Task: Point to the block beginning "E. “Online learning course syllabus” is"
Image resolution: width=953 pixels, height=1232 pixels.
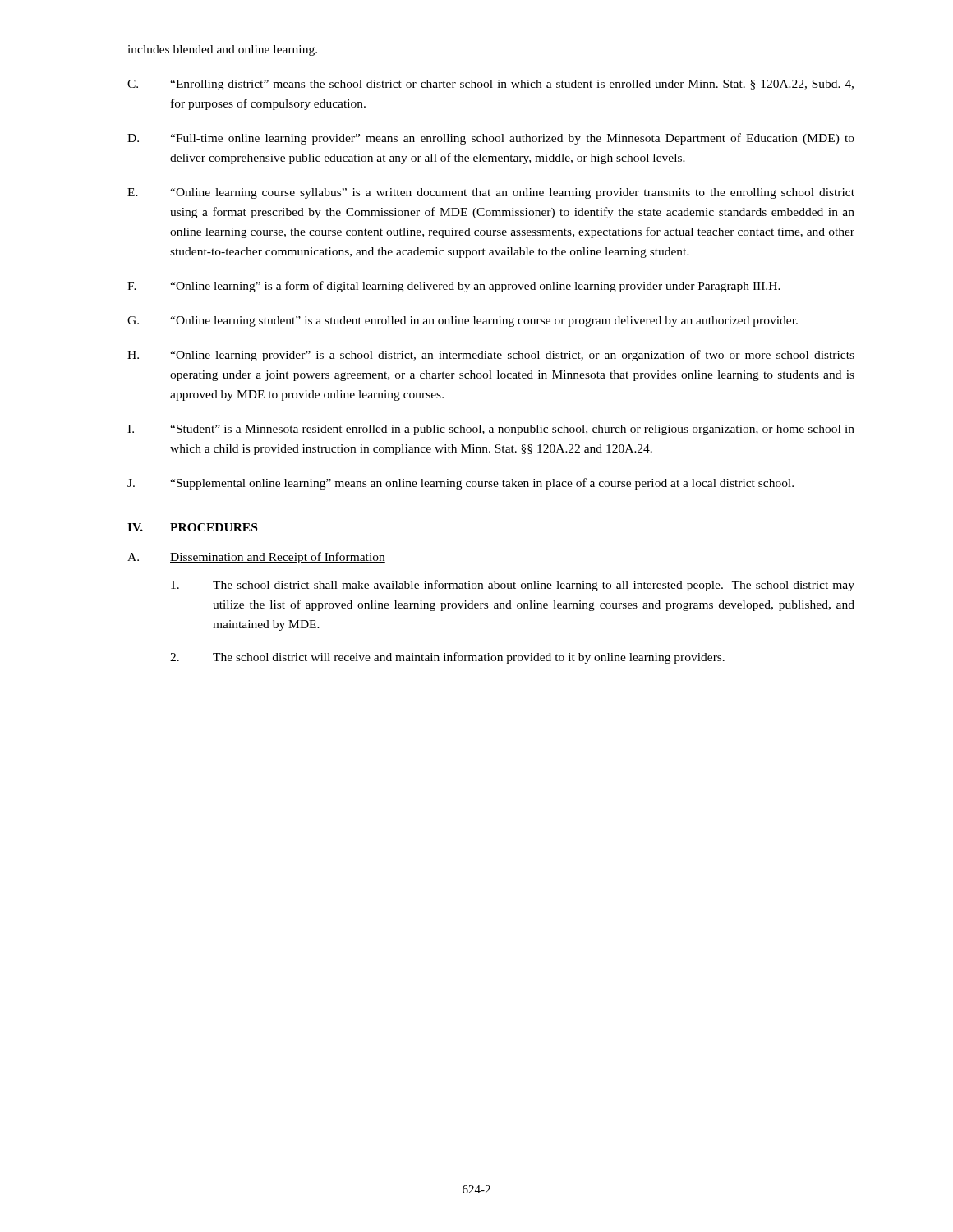Action: click(491, 222)
